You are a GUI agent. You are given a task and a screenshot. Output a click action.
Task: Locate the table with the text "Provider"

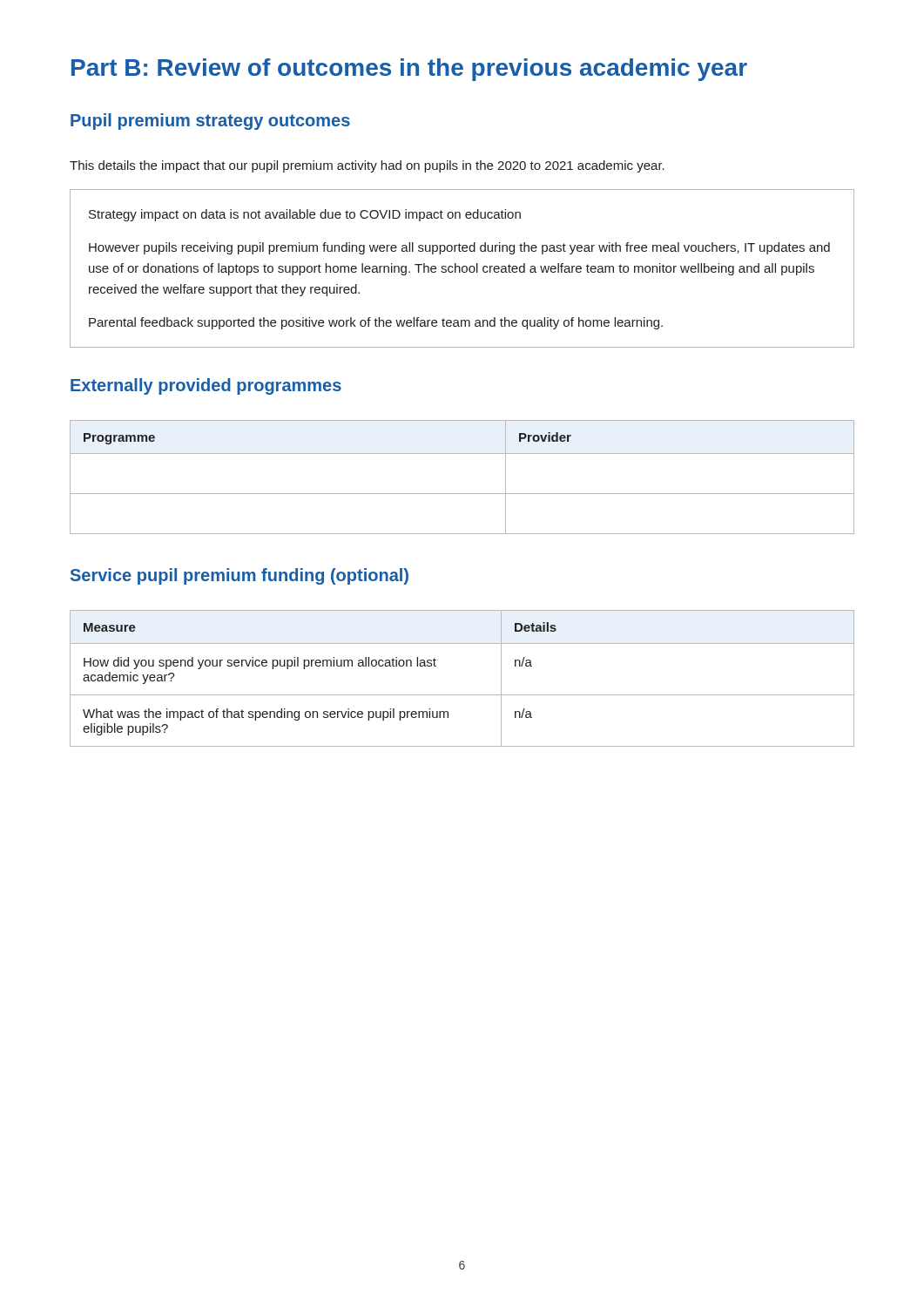coord(462,477)
